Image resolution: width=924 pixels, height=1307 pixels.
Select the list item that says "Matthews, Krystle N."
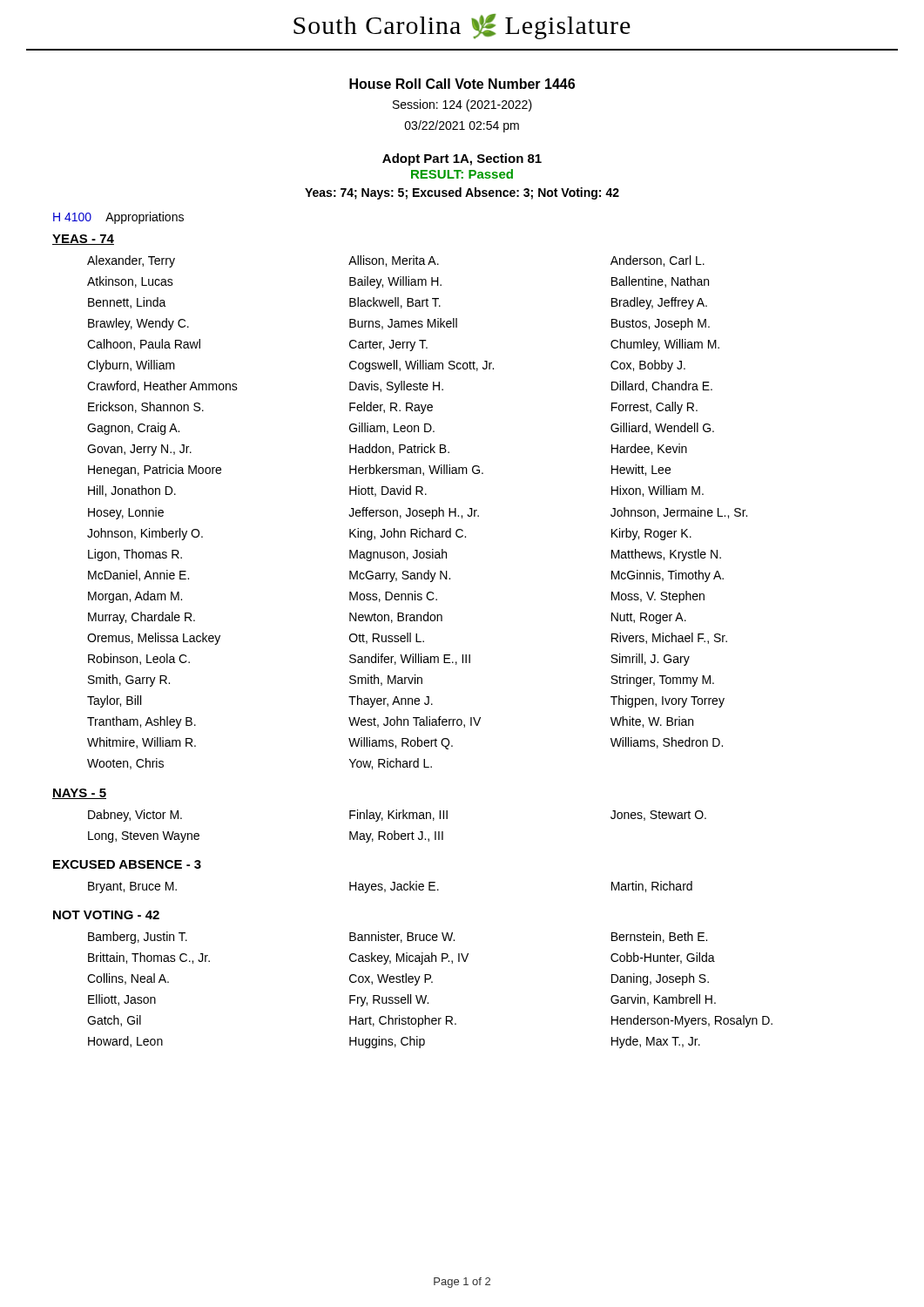pos(666,554)
